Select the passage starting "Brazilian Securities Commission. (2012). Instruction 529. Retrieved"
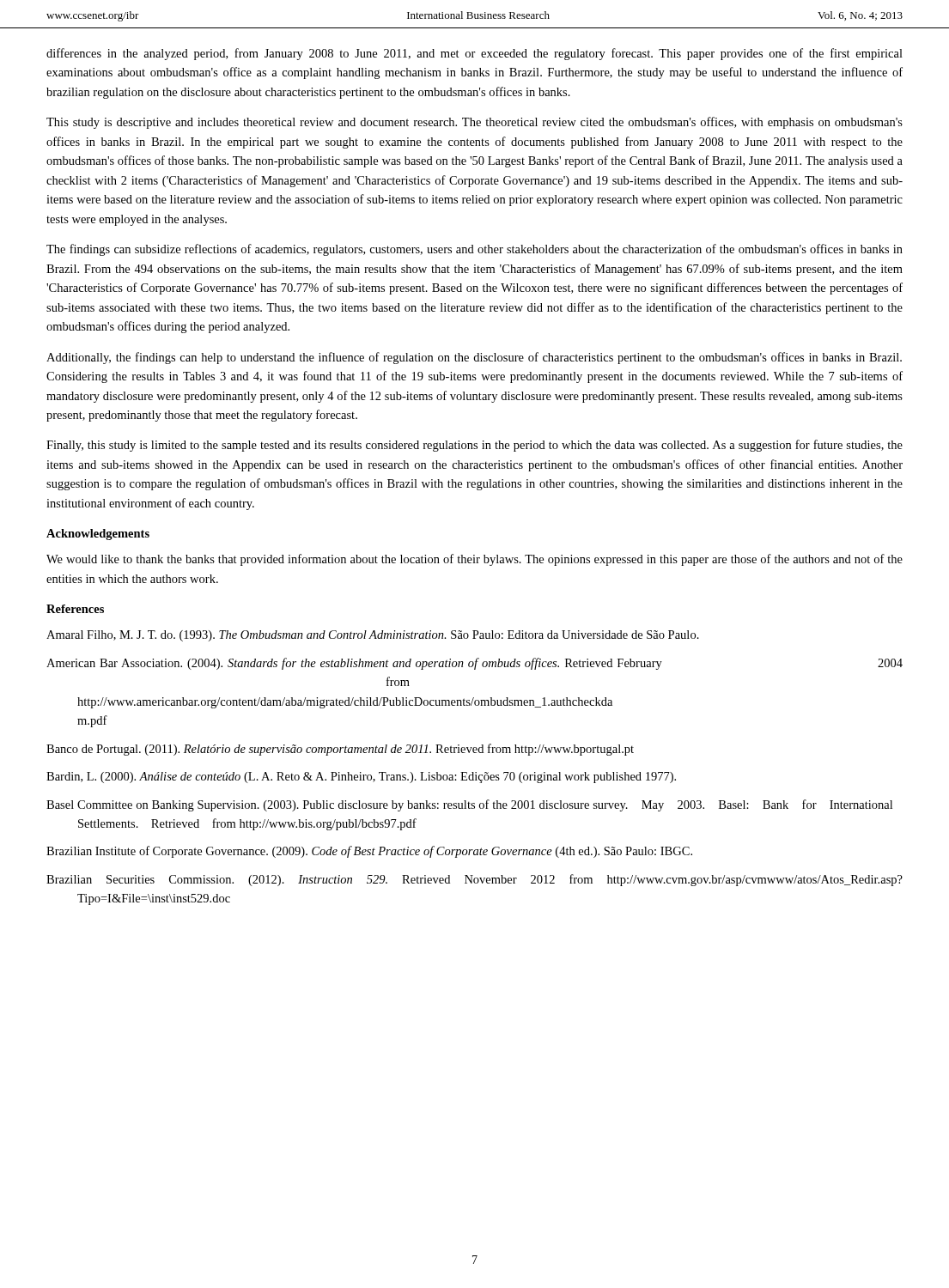Viewport: 949px width, 1288px height. coord(474,889)
